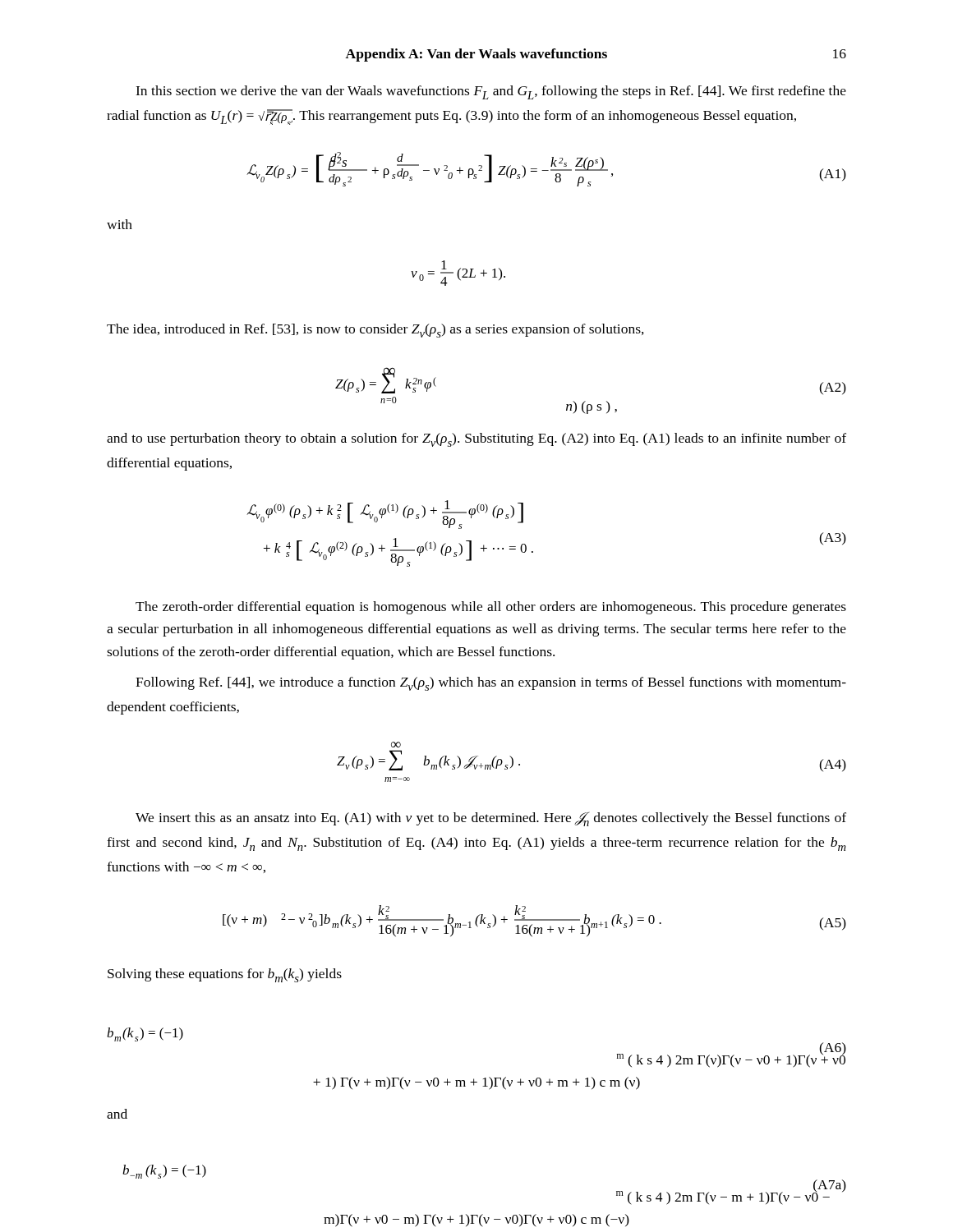Image resolution: width=953 pixels, height=1232 pixels.
Task: Select the region starting "Z(ρ s ) = ∞ ∑ n"
Action: point(388,381)
